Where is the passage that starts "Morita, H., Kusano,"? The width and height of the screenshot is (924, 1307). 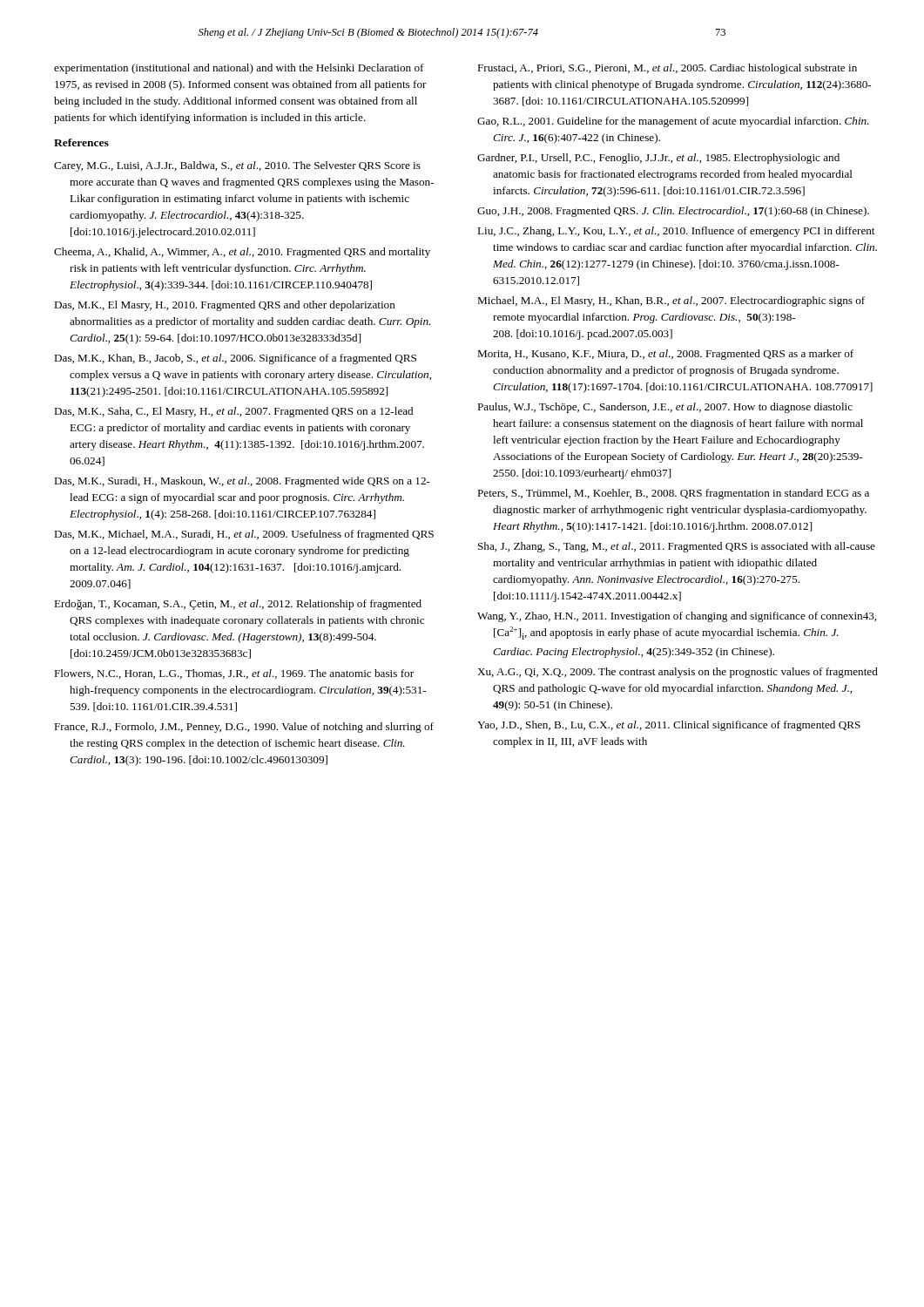[675, 370]
